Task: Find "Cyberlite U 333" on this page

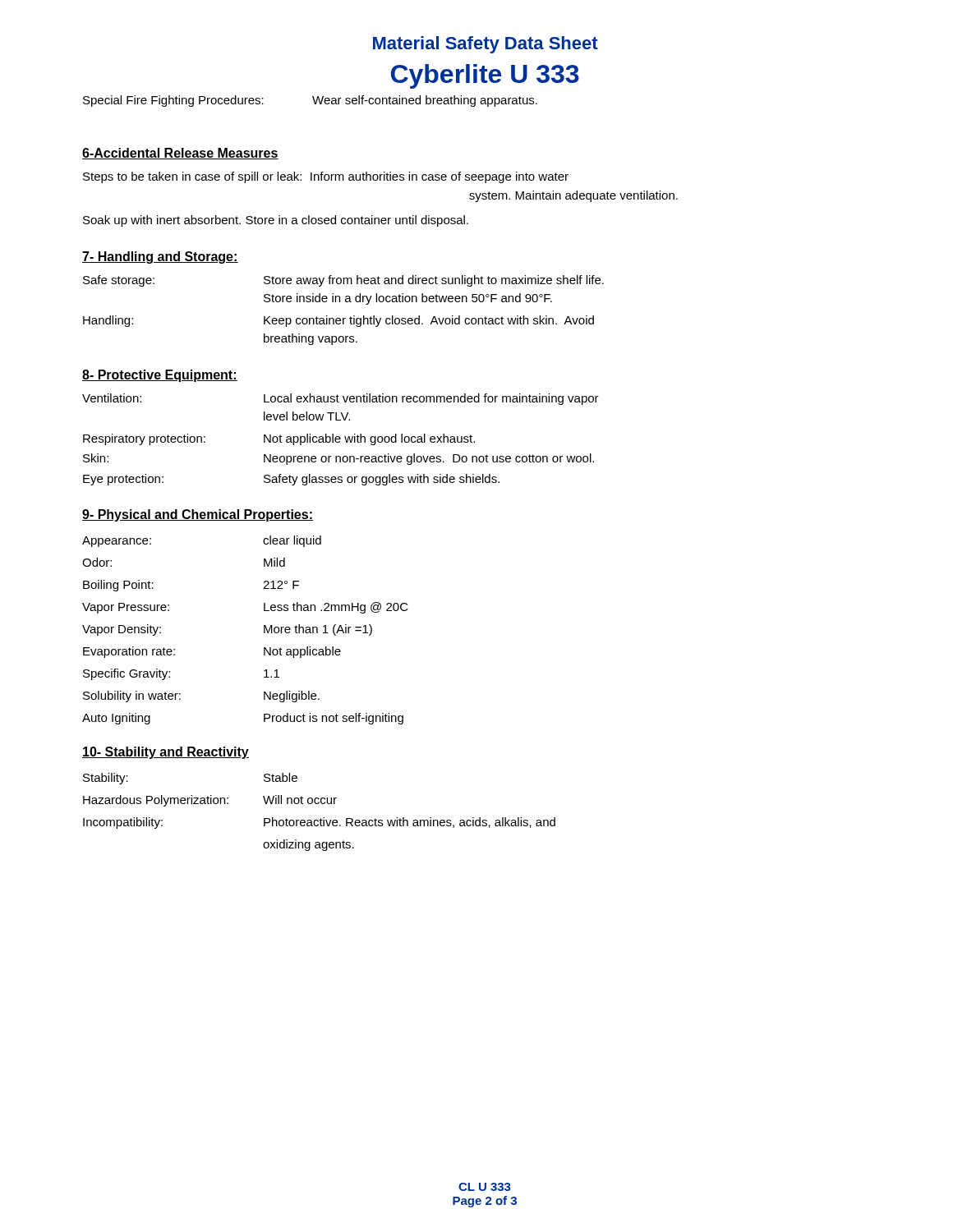Action: [x=485, y=74]
